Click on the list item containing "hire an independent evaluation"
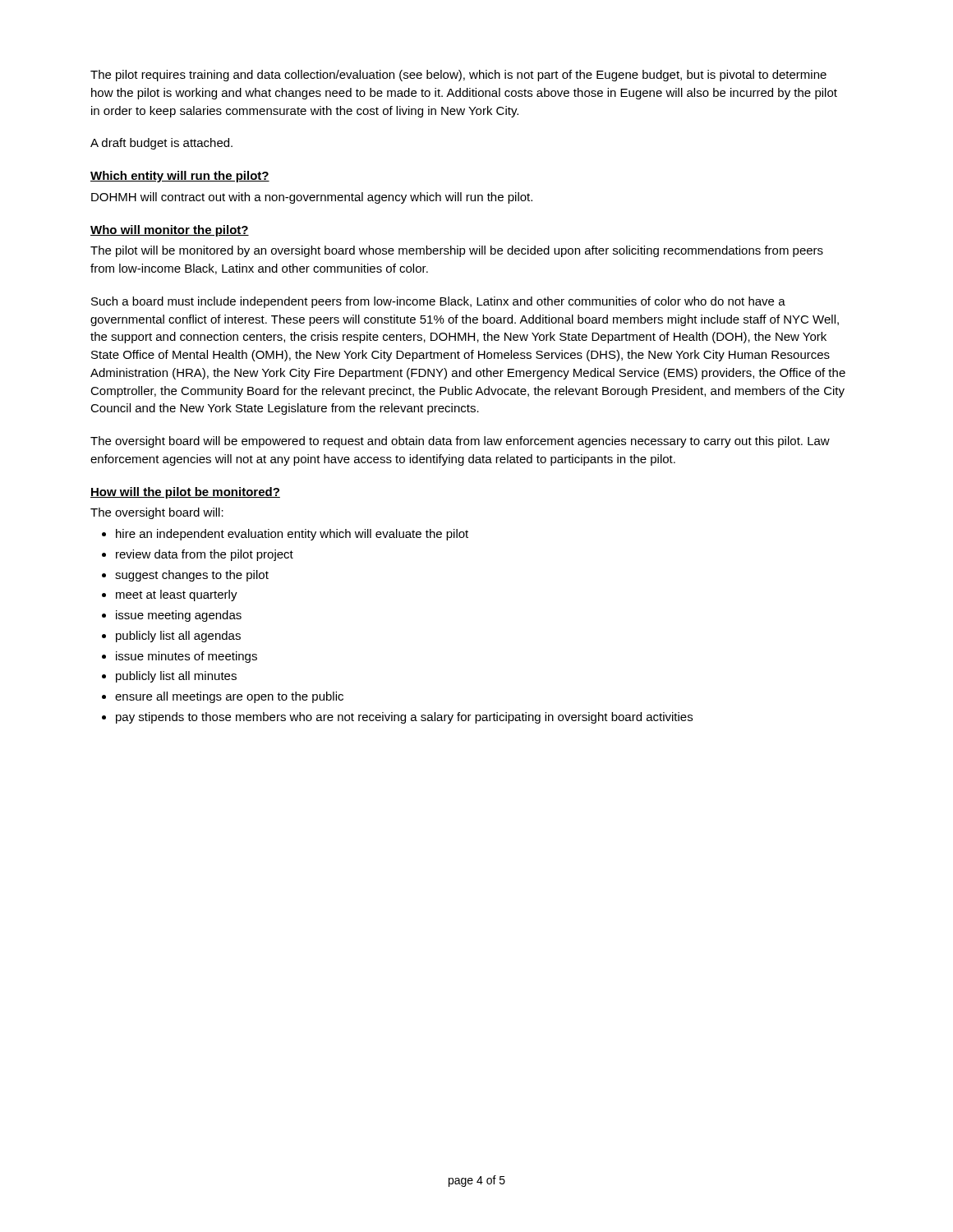Image resolution: width=953 pixels, height=1232 pixels. (292, 533)
